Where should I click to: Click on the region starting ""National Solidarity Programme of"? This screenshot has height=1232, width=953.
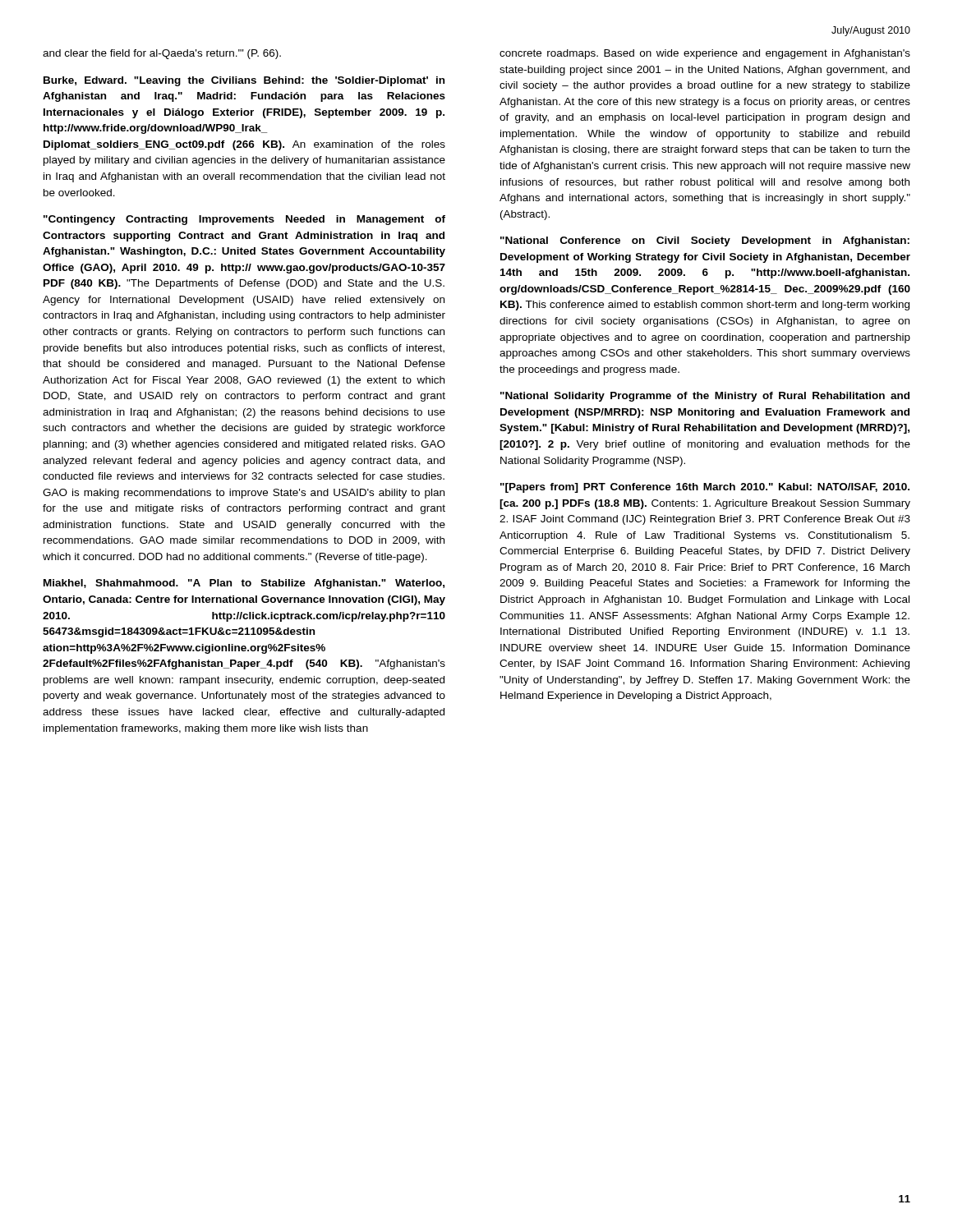[x=705, y=428]
